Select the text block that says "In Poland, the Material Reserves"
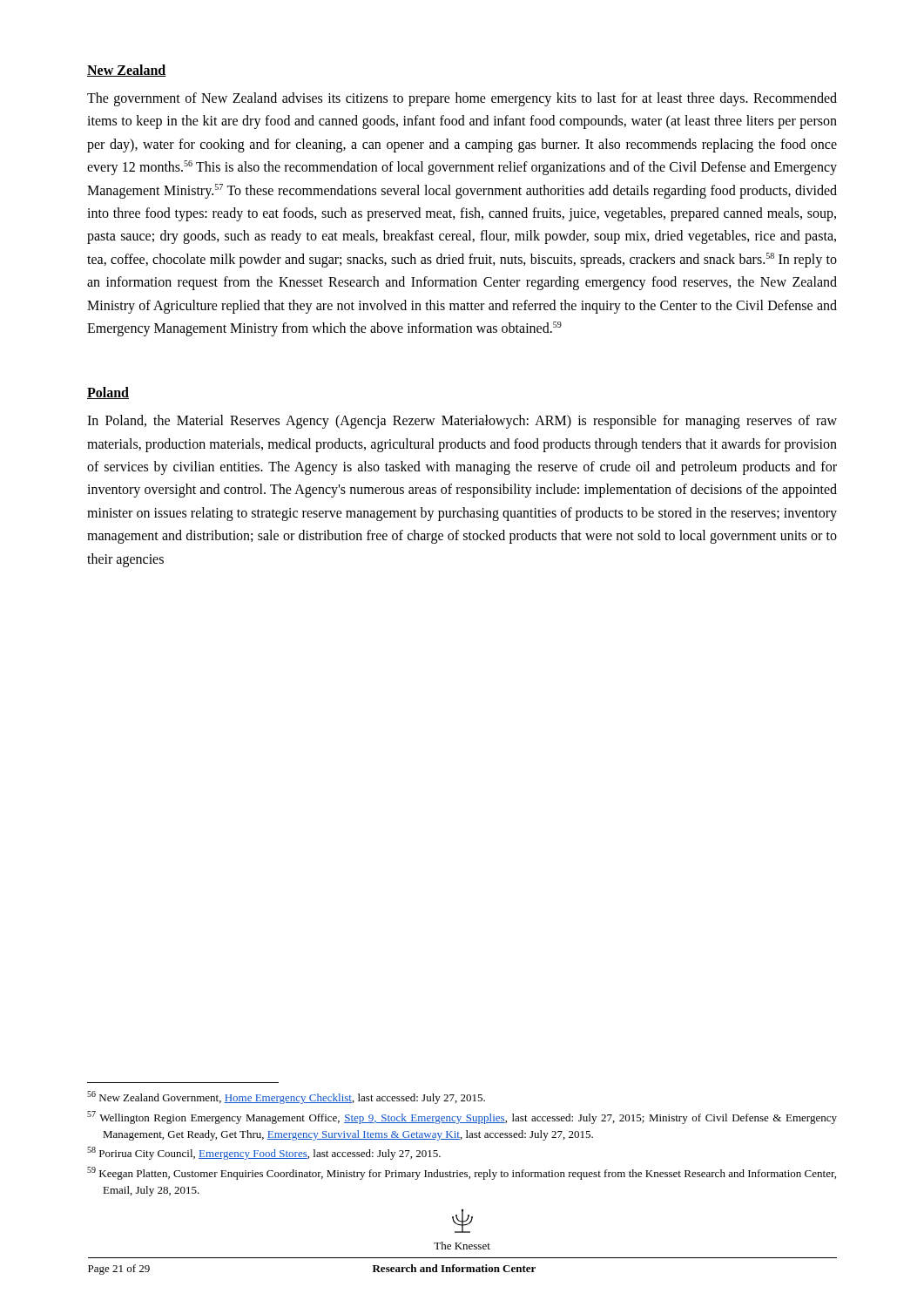The image size is (924, 1307). [462, 490]
